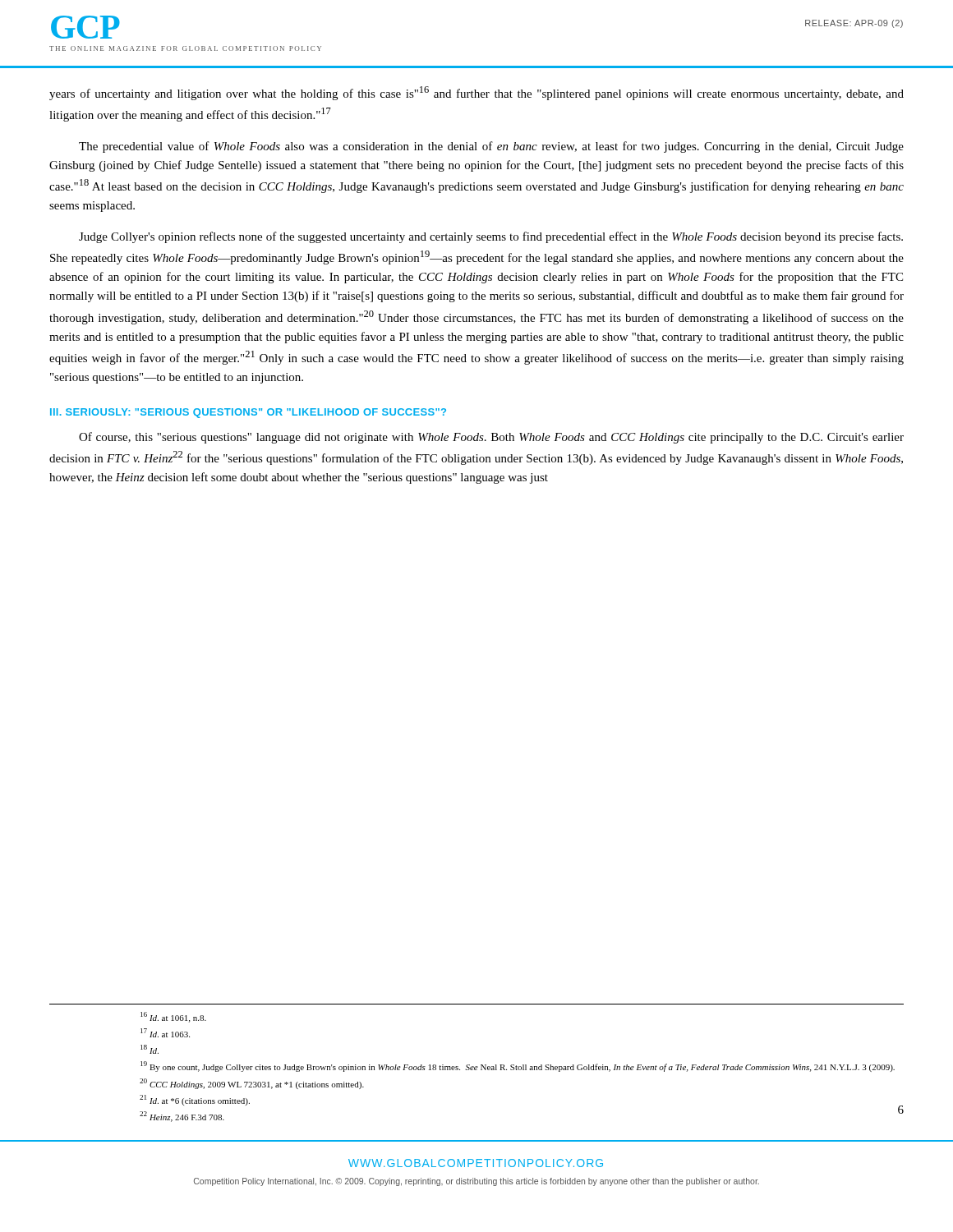
Task: Navigate to the text block starting "20 CCC Holdings, 2009"
Action: tap(207, 1082)
